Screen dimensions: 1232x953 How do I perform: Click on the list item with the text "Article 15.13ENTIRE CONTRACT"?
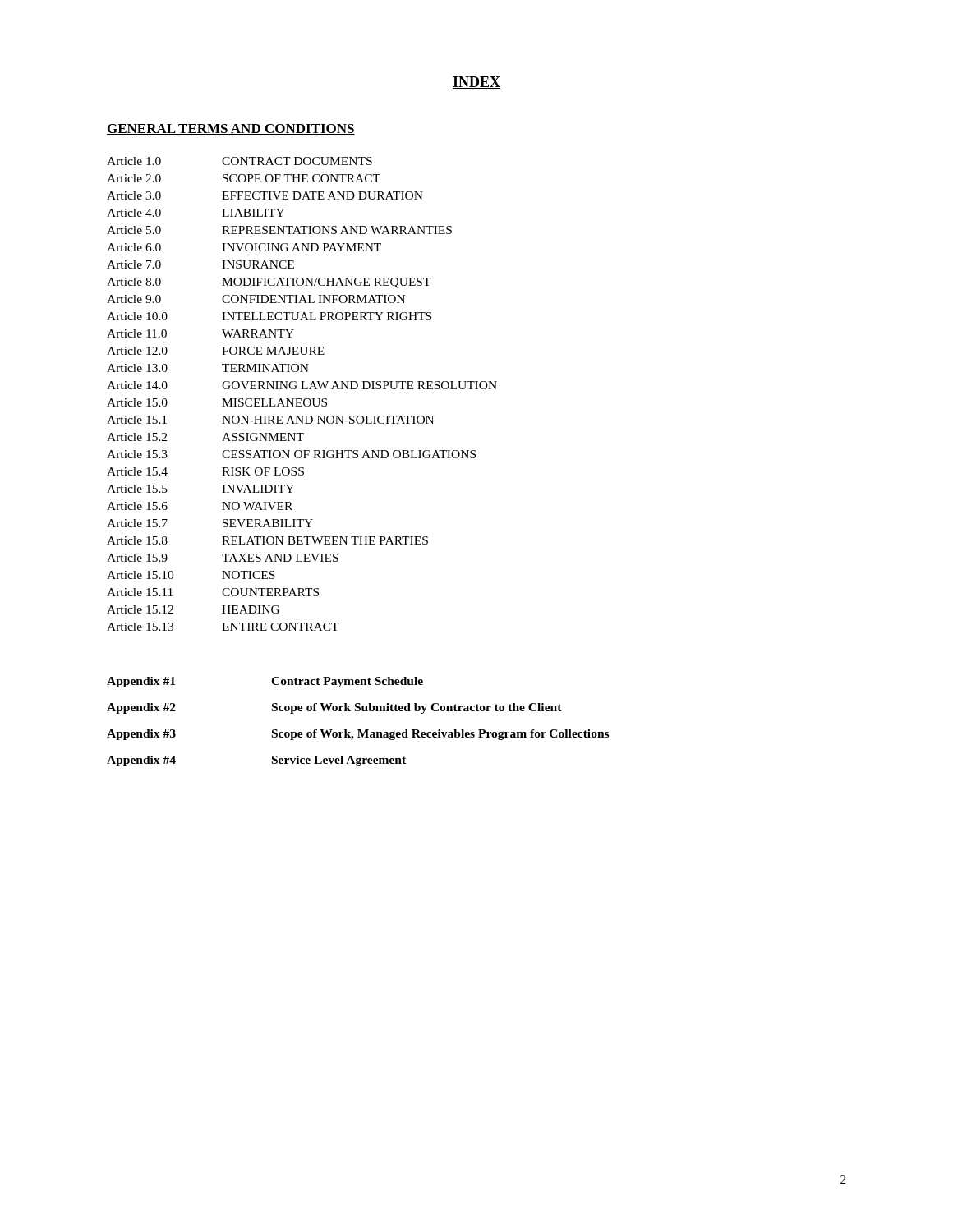[223, 627]
